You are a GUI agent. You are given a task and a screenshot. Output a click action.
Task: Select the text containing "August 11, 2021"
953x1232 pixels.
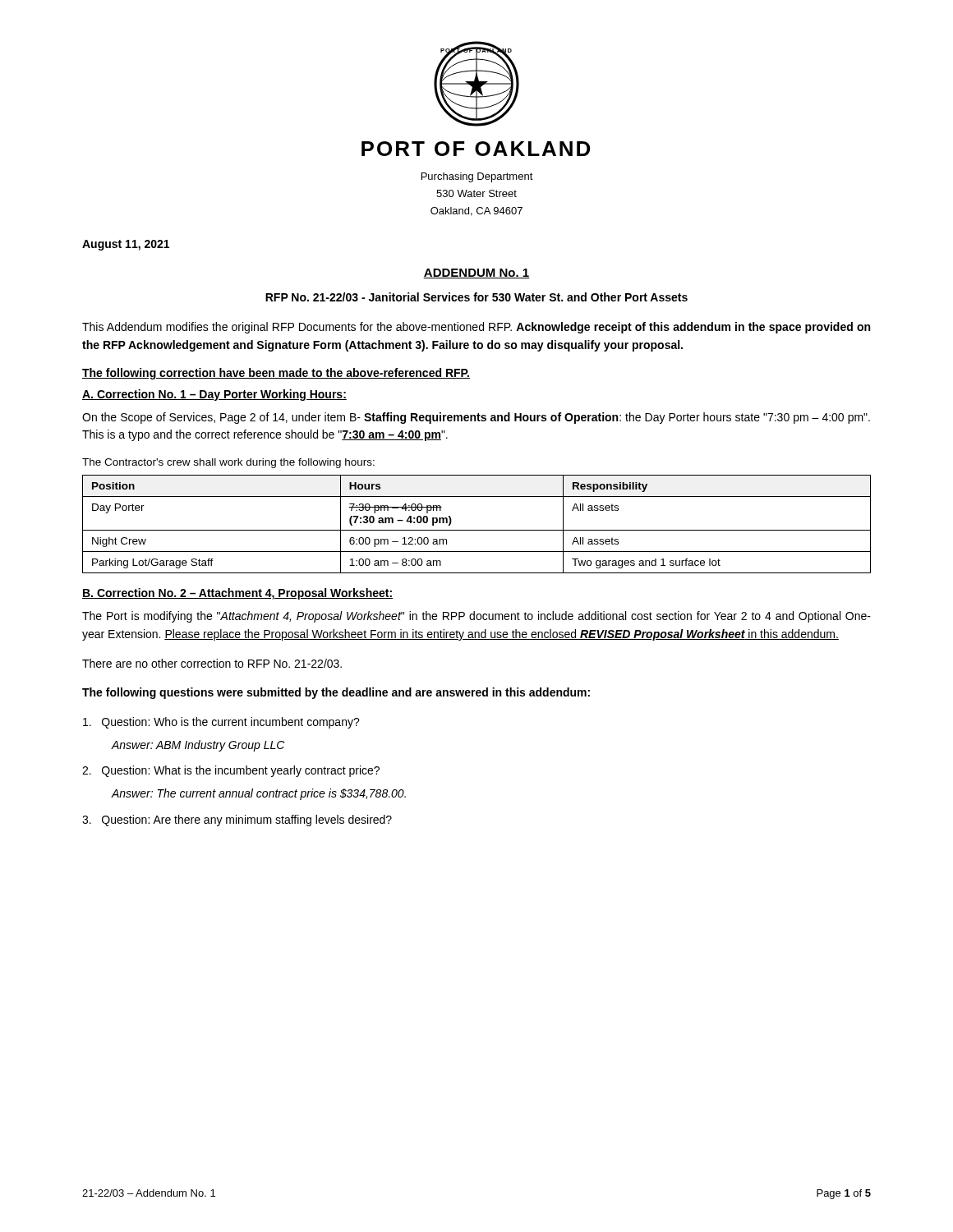(x=126, y=244)
